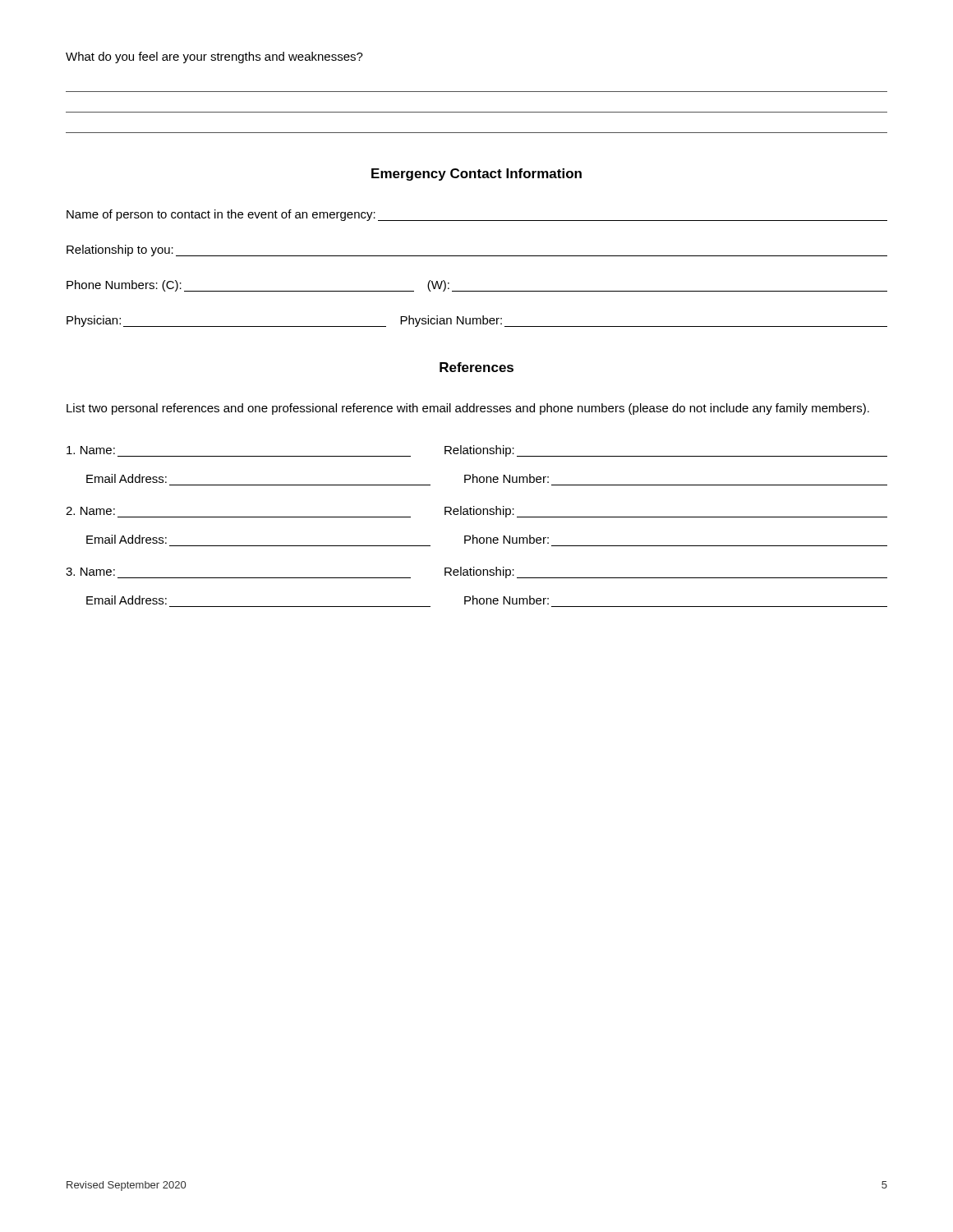Screen dimensions: 1232x953
Task: Locate the block of text that opens with "List two personal references"
Action: (x=468, y=408)
